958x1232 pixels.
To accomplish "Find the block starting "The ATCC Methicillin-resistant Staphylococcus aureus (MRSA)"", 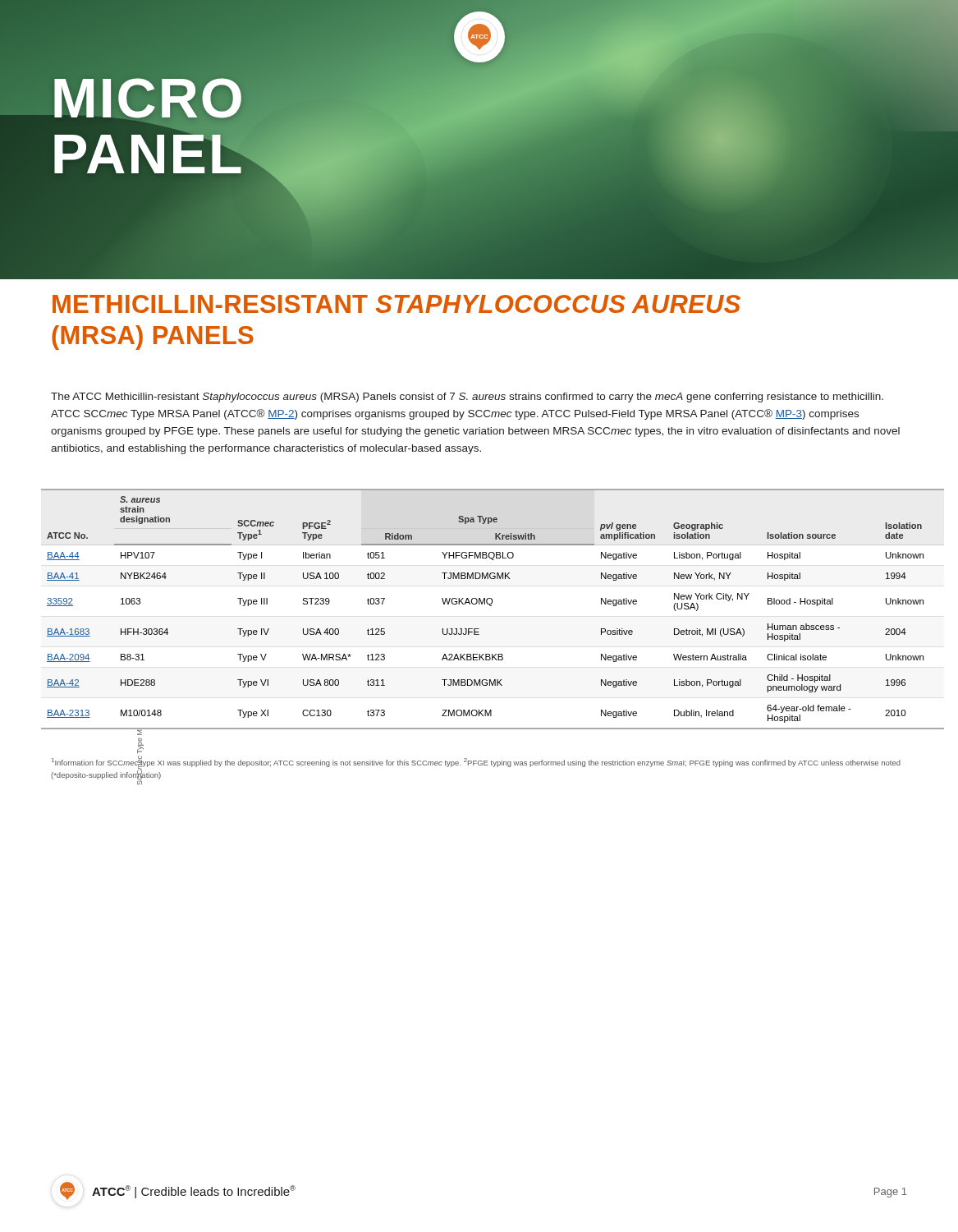I will (476, 422).
